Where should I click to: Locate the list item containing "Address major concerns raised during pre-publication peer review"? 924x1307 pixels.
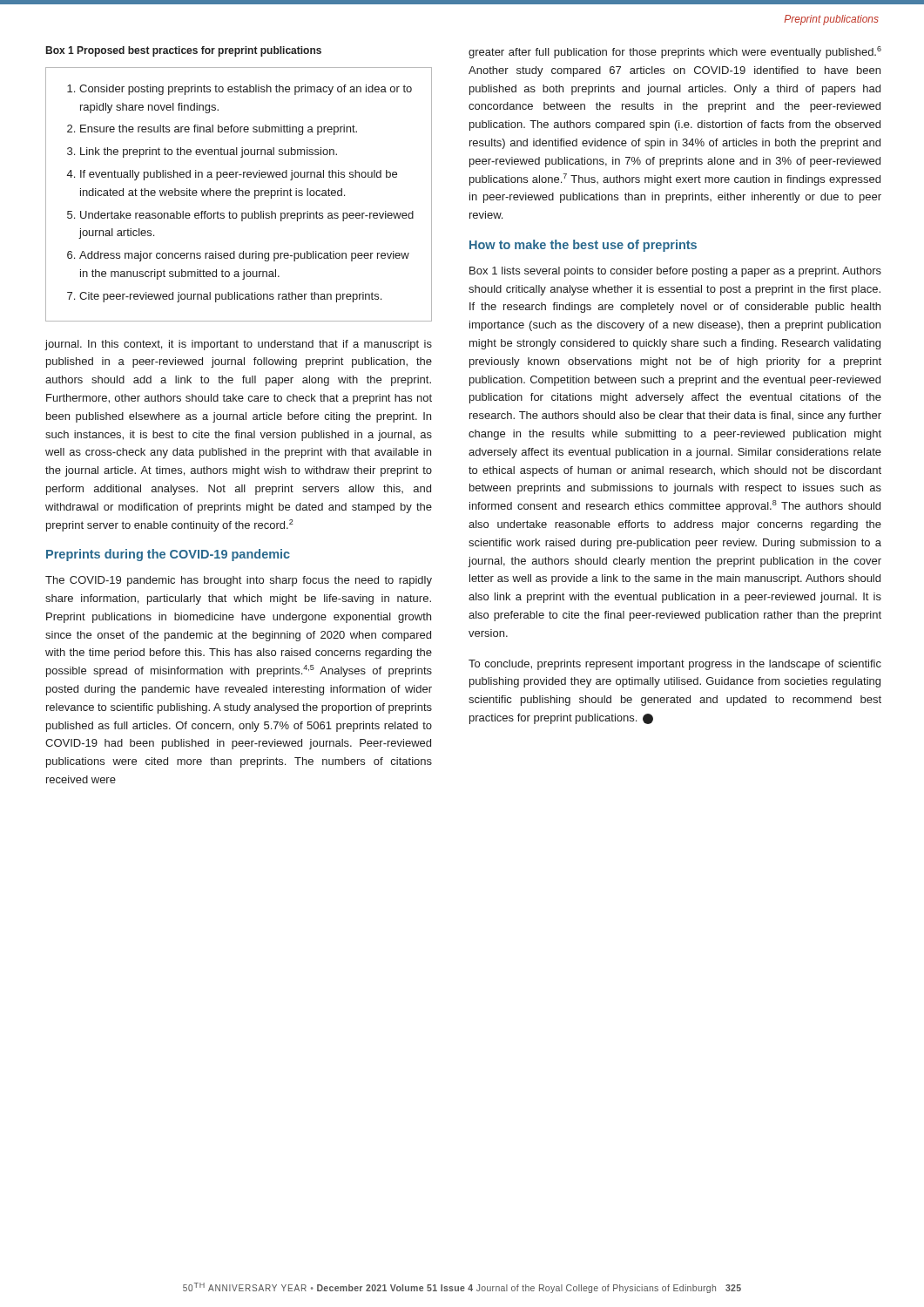pos(244,264)
